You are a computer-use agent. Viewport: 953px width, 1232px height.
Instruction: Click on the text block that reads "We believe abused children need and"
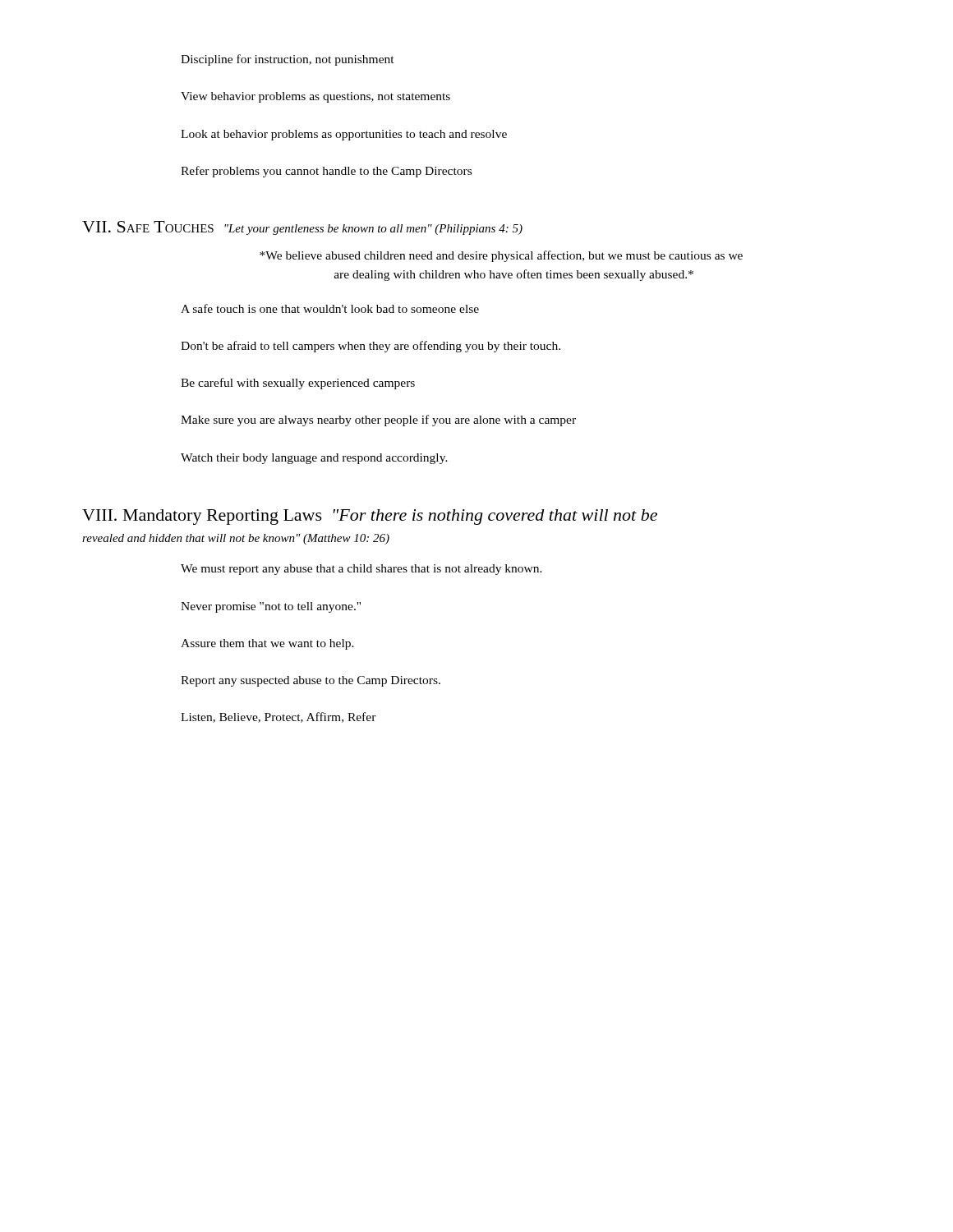coord(501,265)
